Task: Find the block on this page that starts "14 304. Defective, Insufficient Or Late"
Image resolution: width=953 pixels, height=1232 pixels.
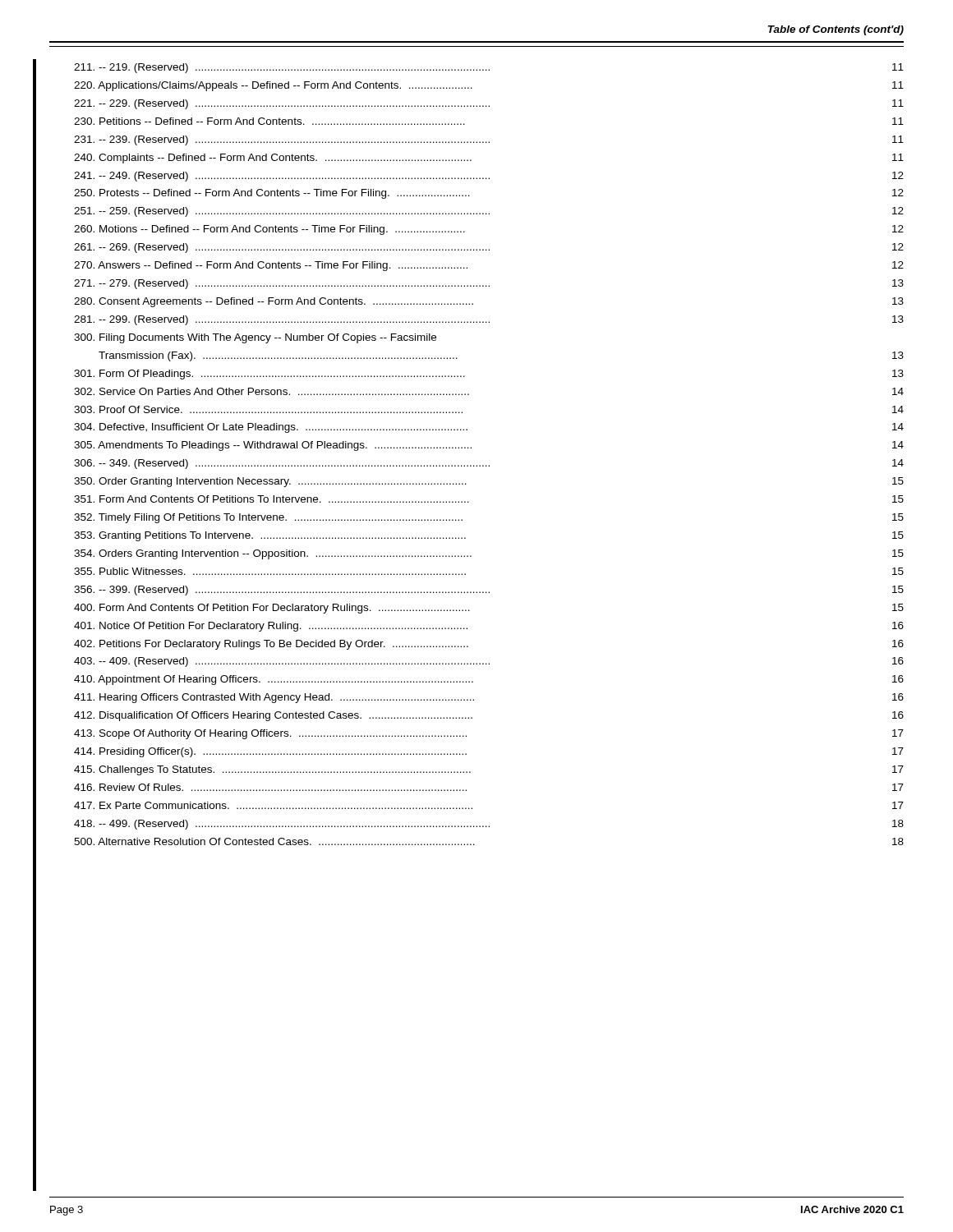Action: click(x=182, y=428)
